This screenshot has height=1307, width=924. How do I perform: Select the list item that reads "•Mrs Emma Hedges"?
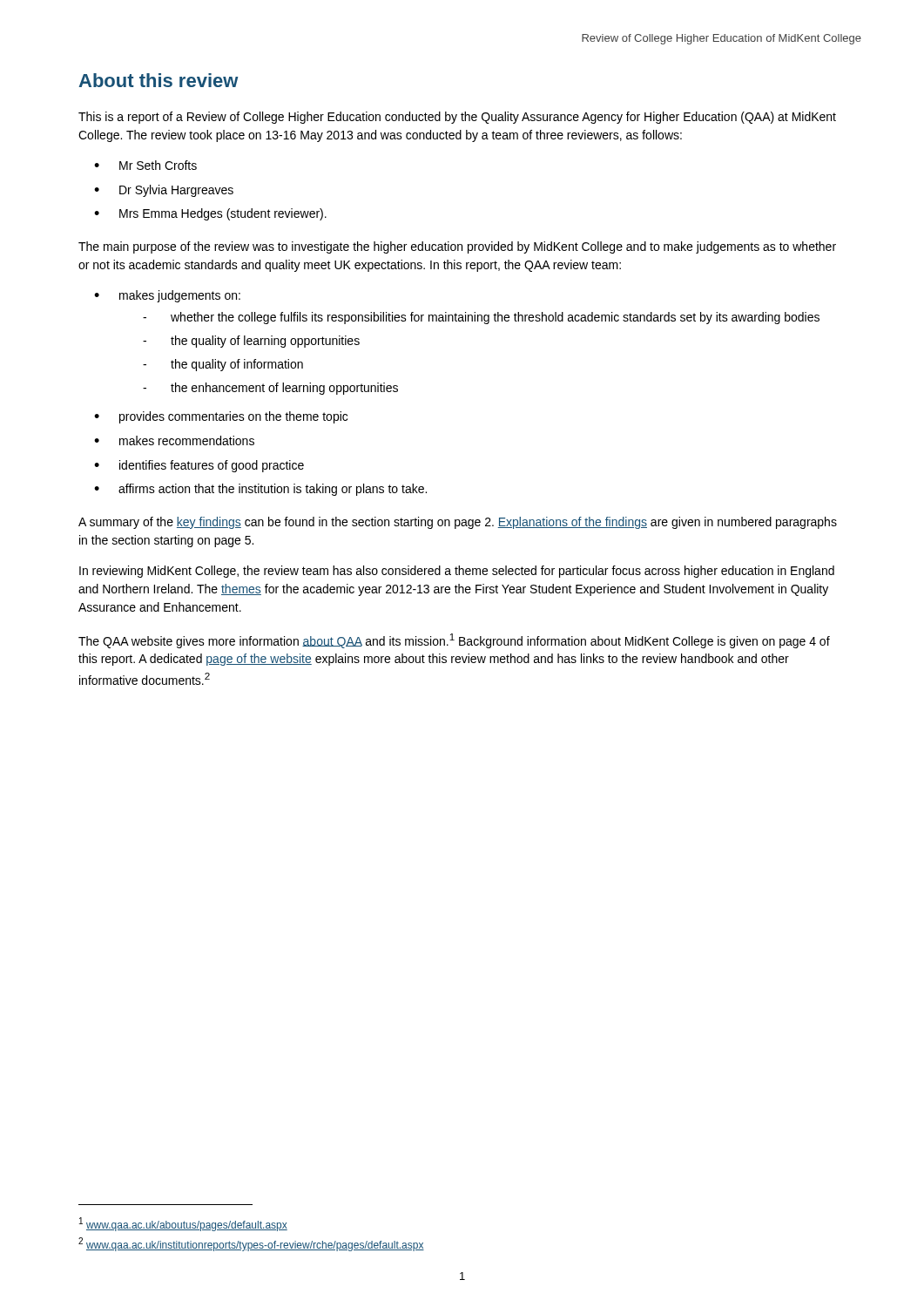[x=211, y=214]
